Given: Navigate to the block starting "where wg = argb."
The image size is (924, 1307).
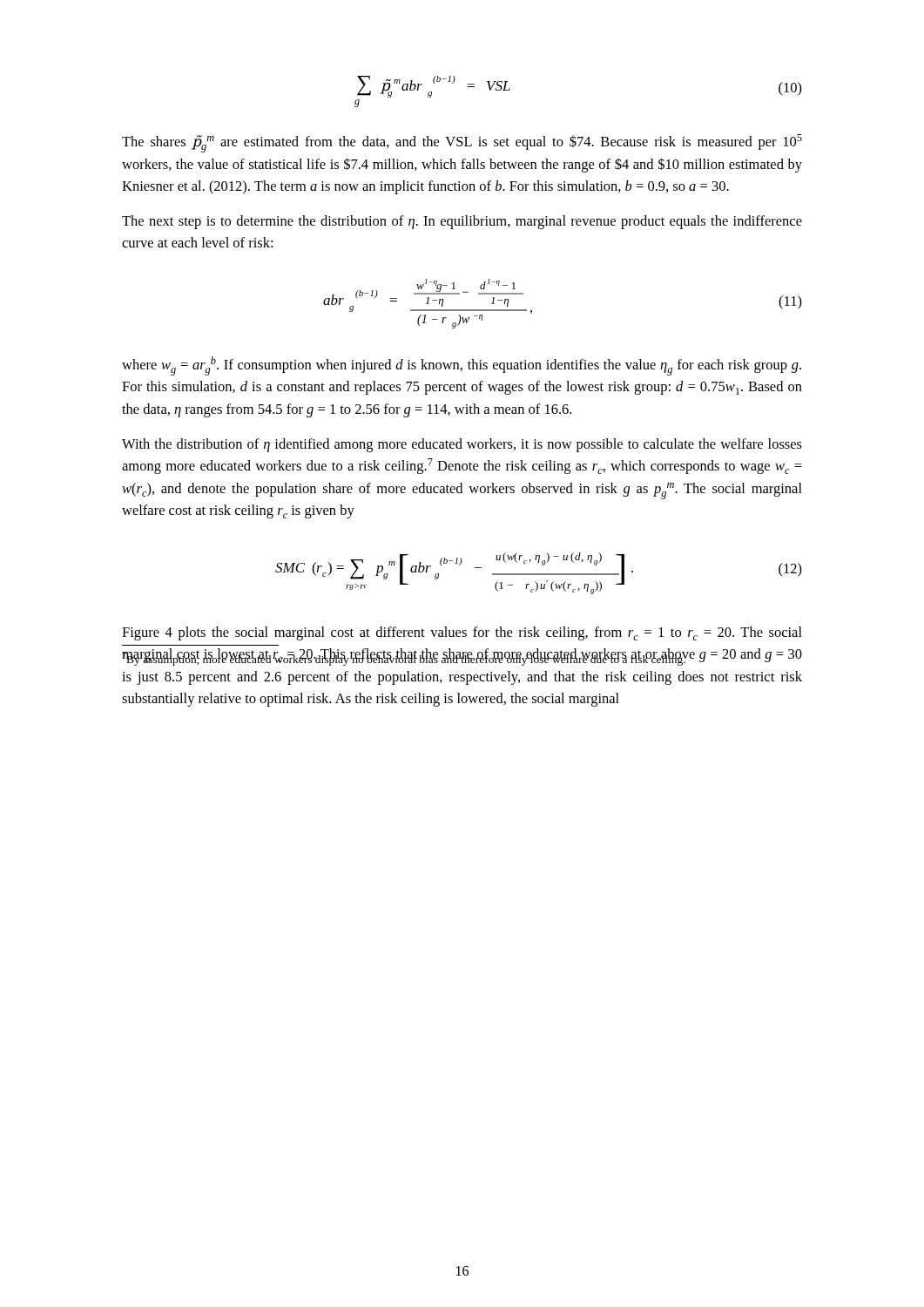Looking at the screenshot, I should 462,387.
